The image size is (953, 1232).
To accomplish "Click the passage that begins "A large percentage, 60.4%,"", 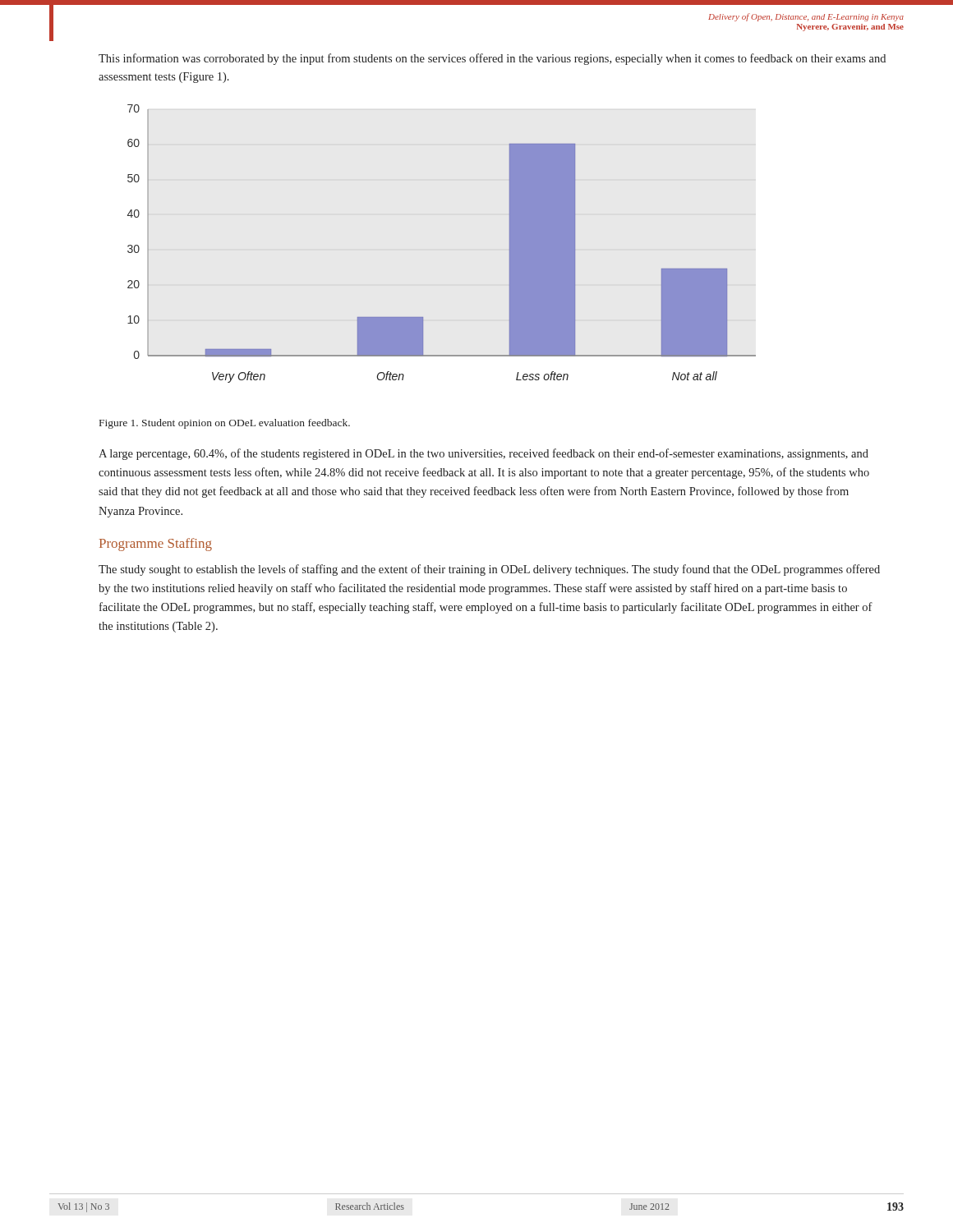I will tap(484, 482).
